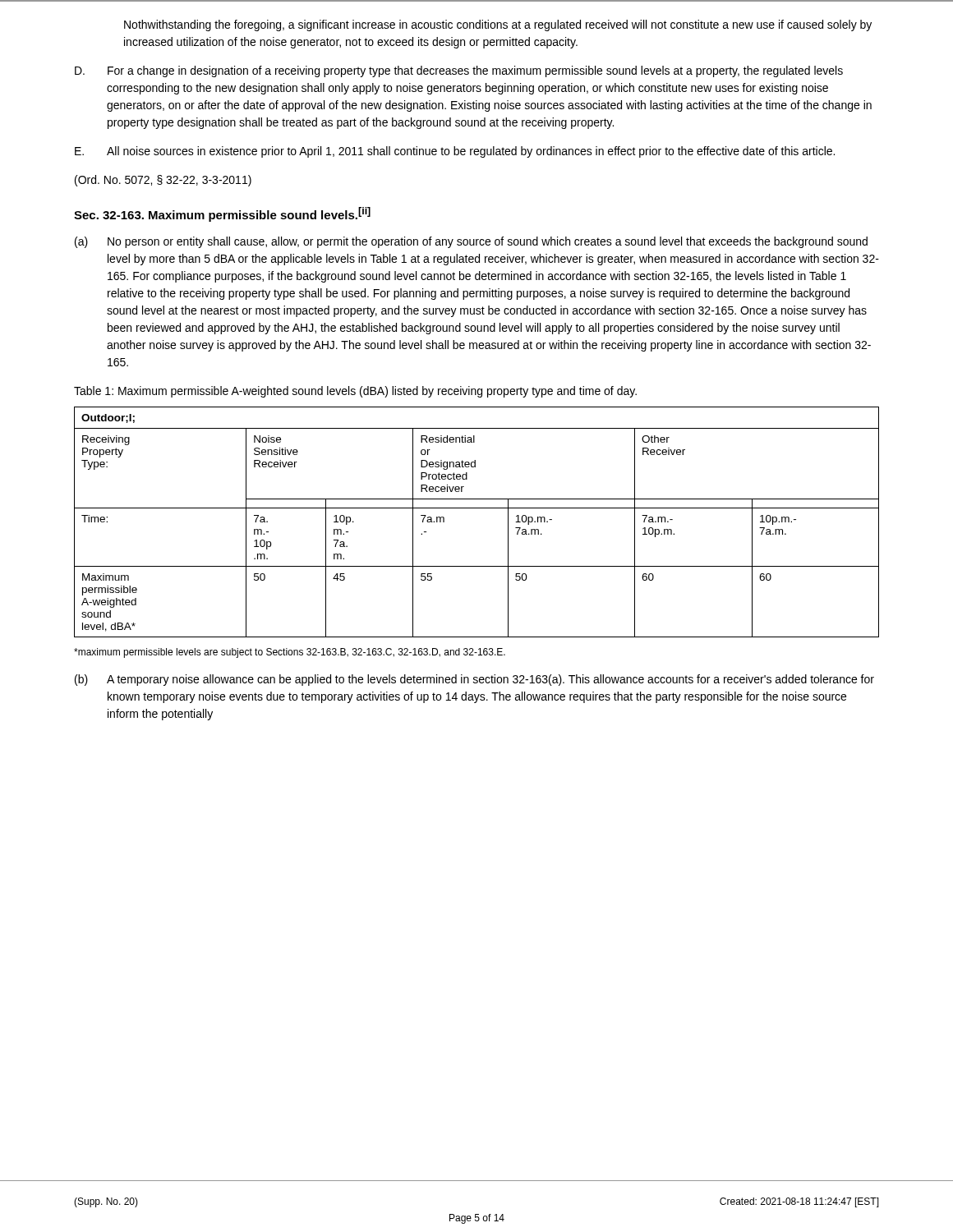
Task: Select the text block with the text "(Ord. No. 5072, § 32-22,"
Action: click(163, 180)
